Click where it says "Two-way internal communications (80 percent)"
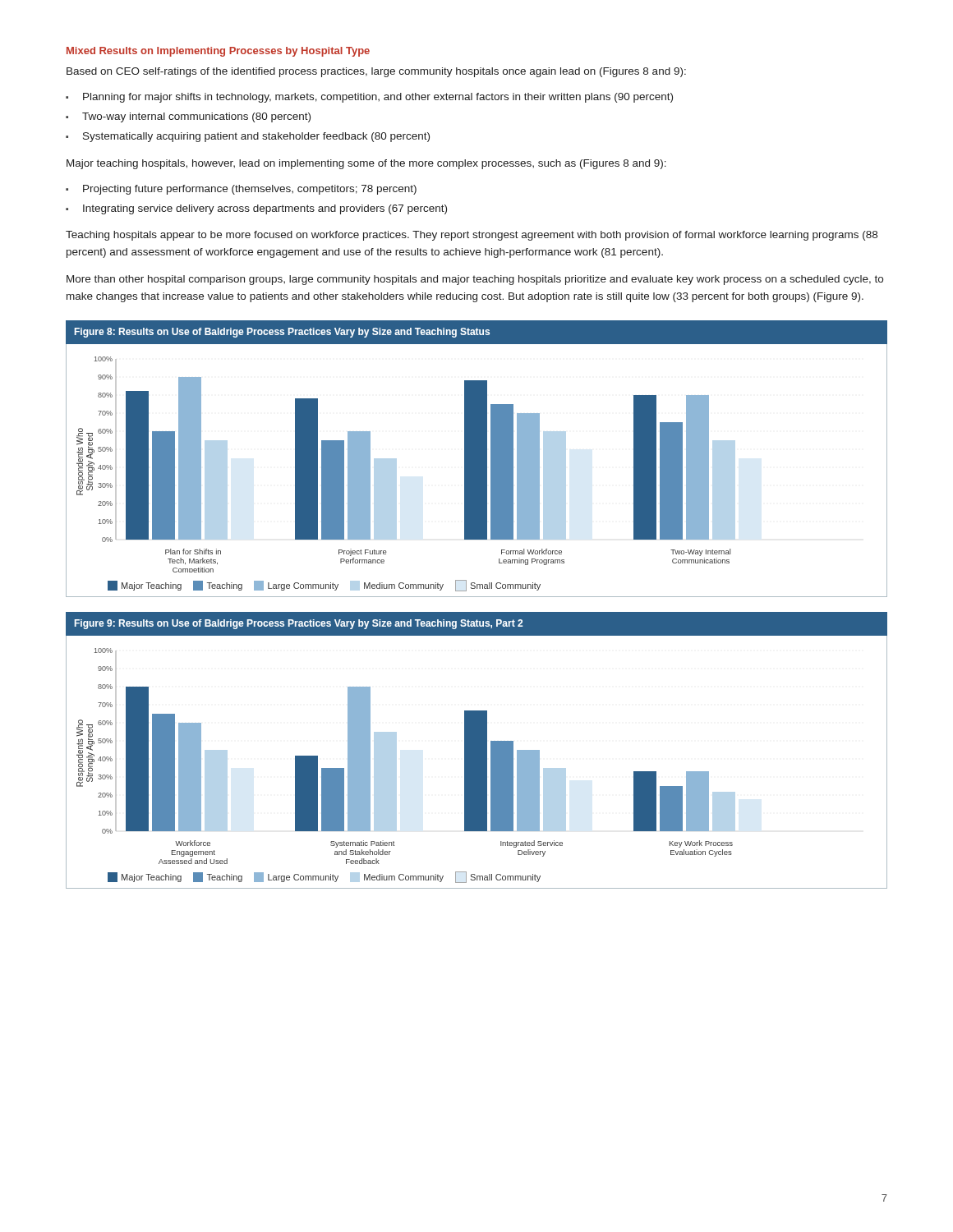This screenshot has height=1232, width=953. point(197,116)
